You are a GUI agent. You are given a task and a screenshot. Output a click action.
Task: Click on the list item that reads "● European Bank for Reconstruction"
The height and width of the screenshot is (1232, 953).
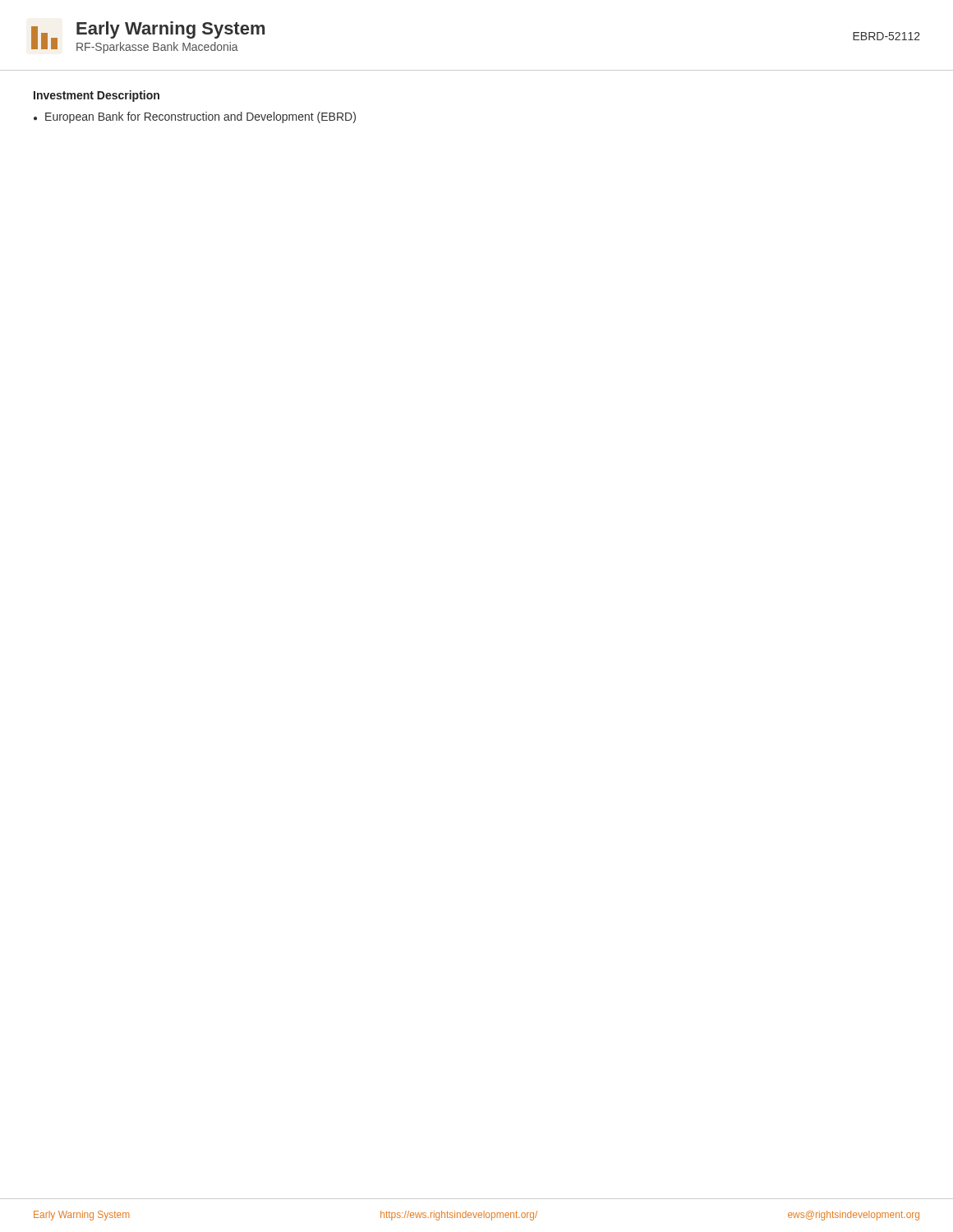pyautogui.click(x=195, y=117)
